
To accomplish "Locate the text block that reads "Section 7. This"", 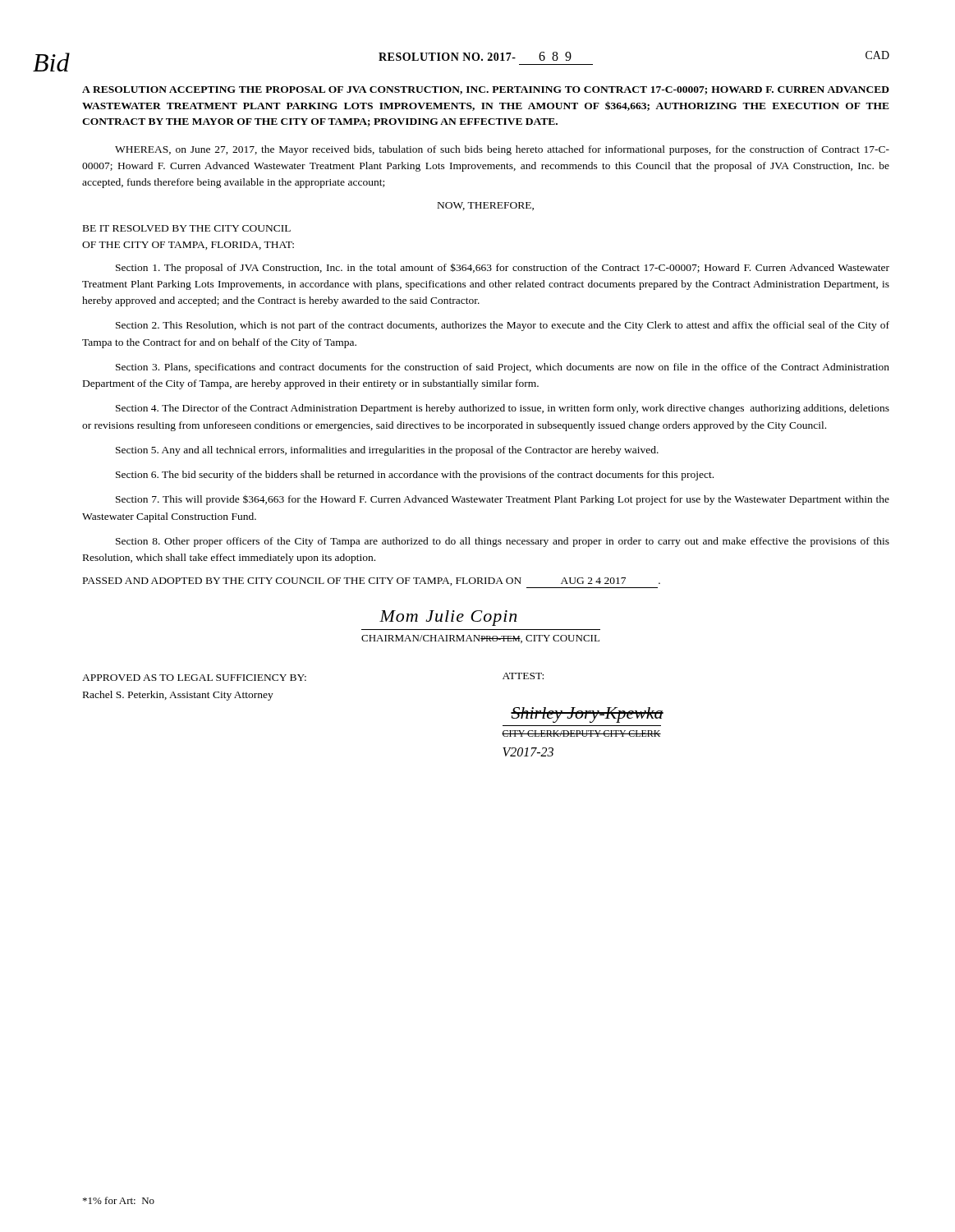I will click(486, 508).
